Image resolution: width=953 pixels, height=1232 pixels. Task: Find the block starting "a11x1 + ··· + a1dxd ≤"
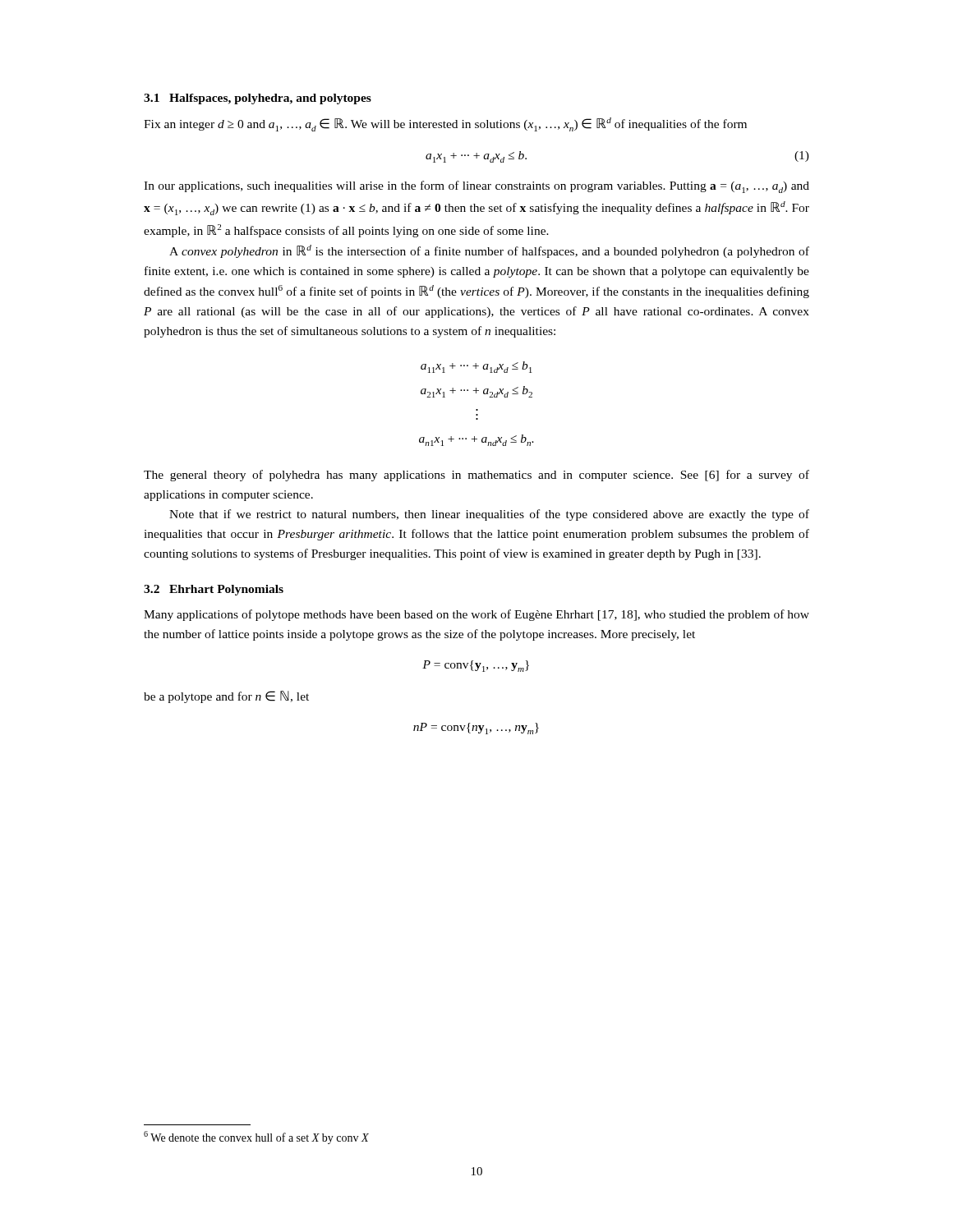476,403
